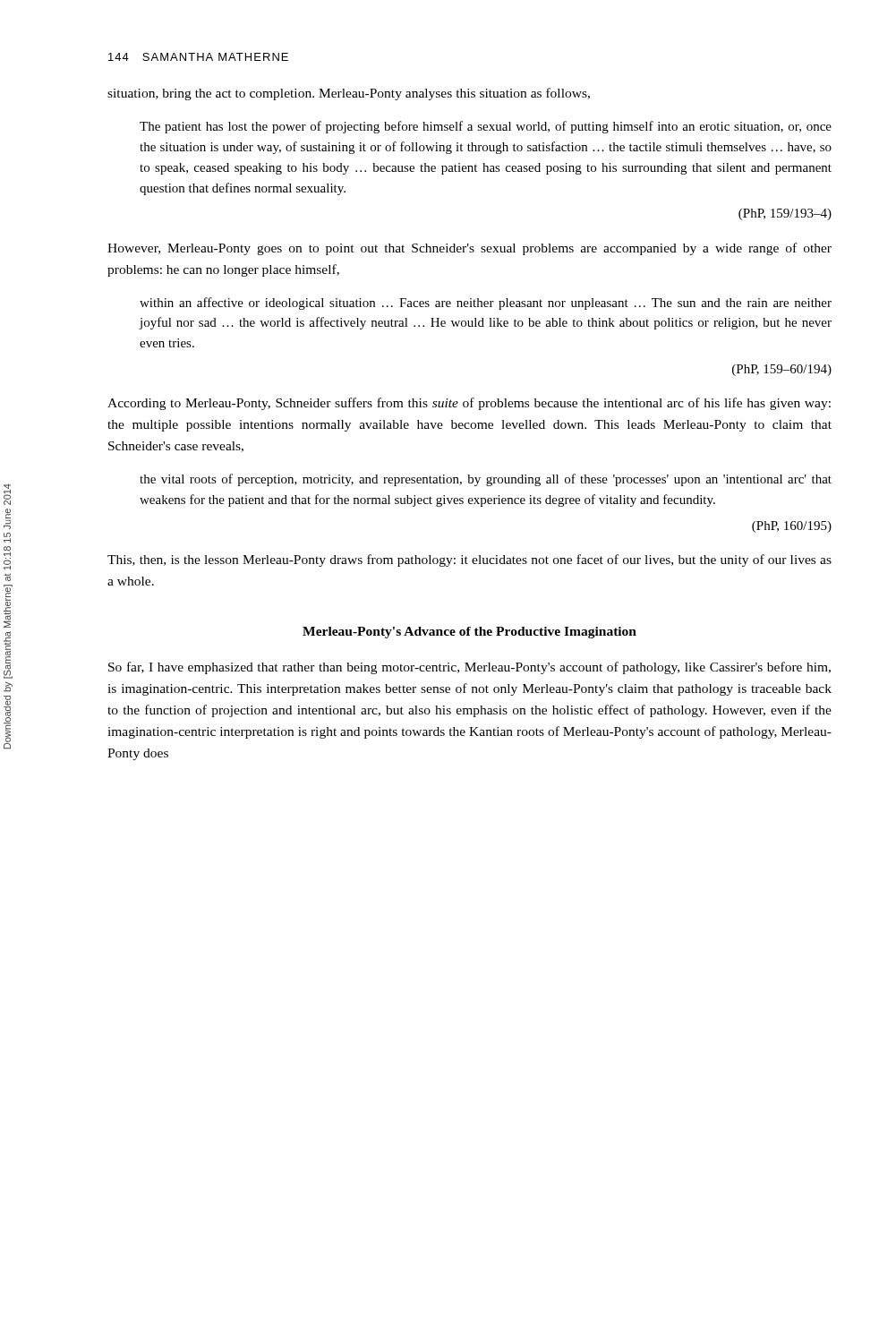The image size is (896, 1343).
Task: Point to the region starting "So far, I have emphasized that rather than"
Action: [470, 710]
